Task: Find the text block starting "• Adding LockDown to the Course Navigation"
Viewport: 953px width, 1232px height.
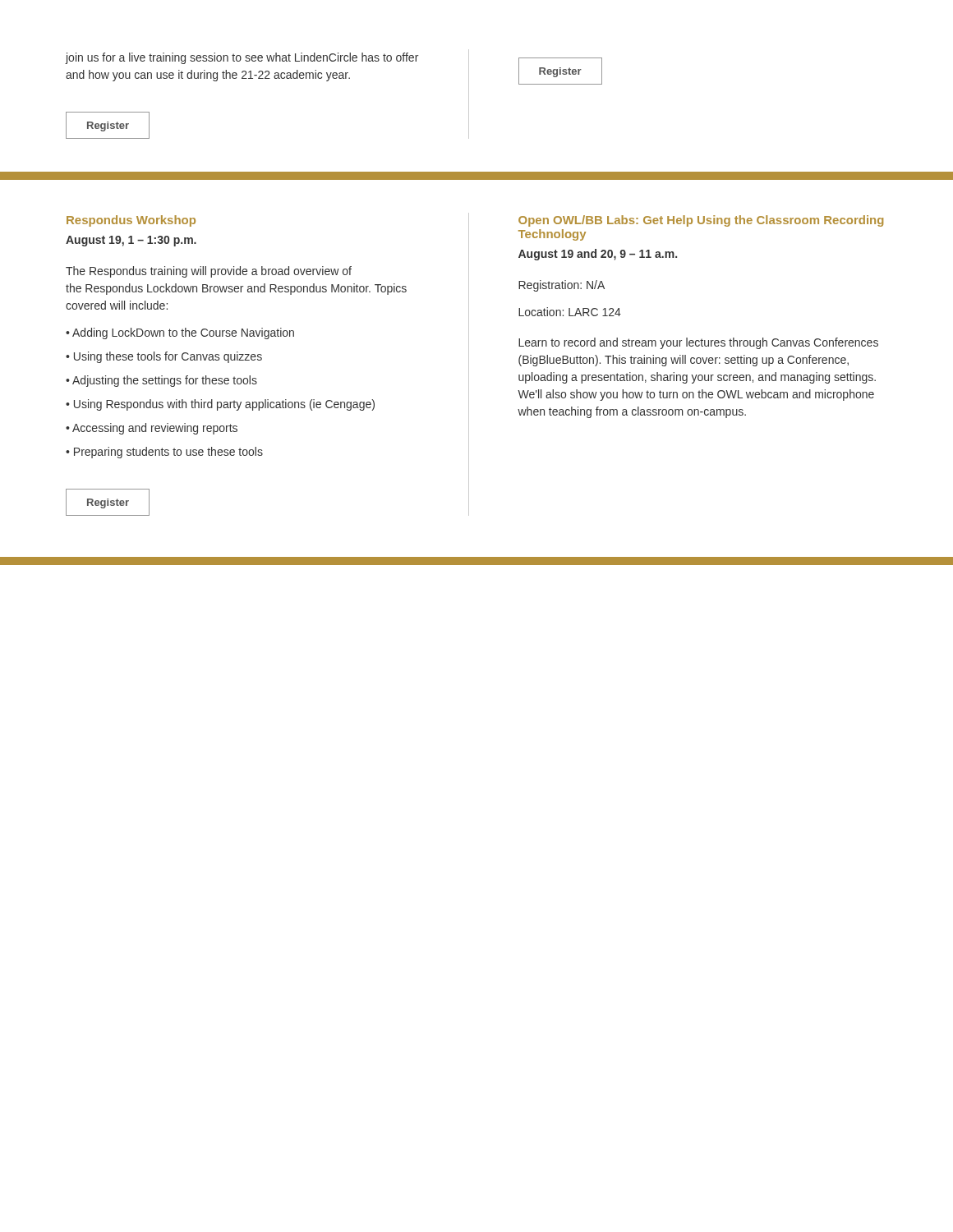Action: (x=180, y=333)
